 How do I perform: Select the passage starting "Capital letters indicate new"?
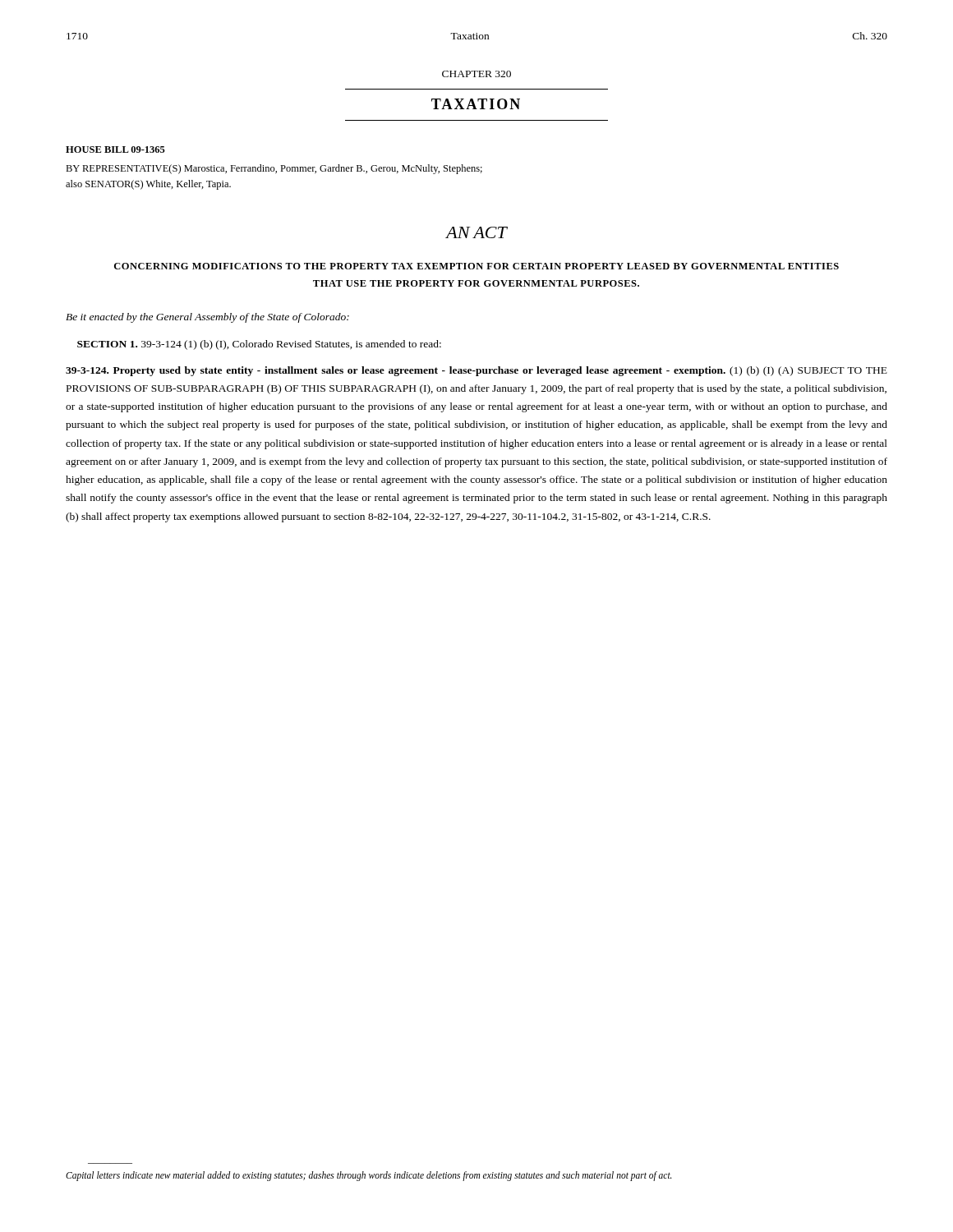click(x=369, y=1175)
